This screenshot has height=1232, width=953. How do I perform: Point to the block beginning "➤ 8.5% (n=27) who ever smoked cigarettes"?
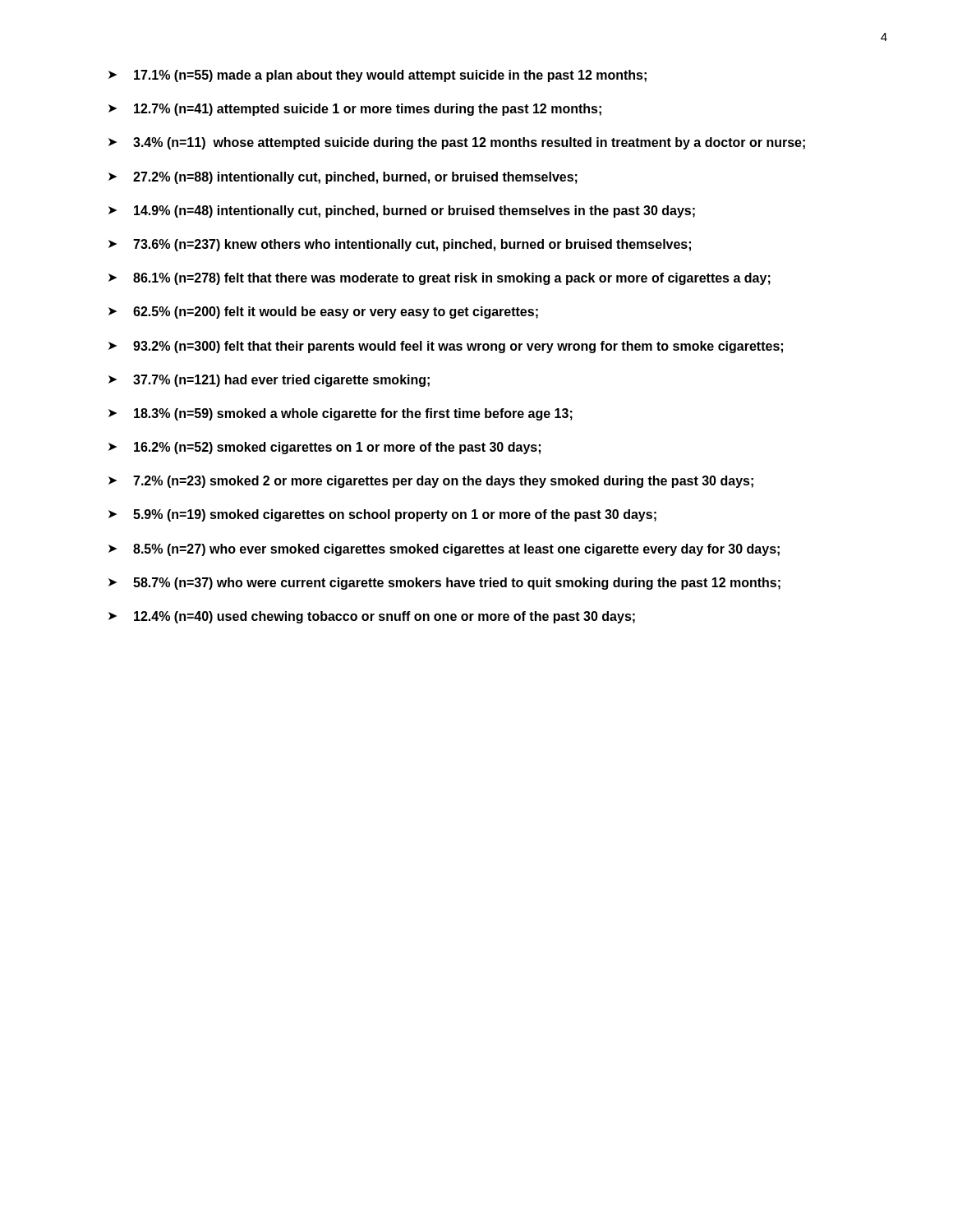444,549
